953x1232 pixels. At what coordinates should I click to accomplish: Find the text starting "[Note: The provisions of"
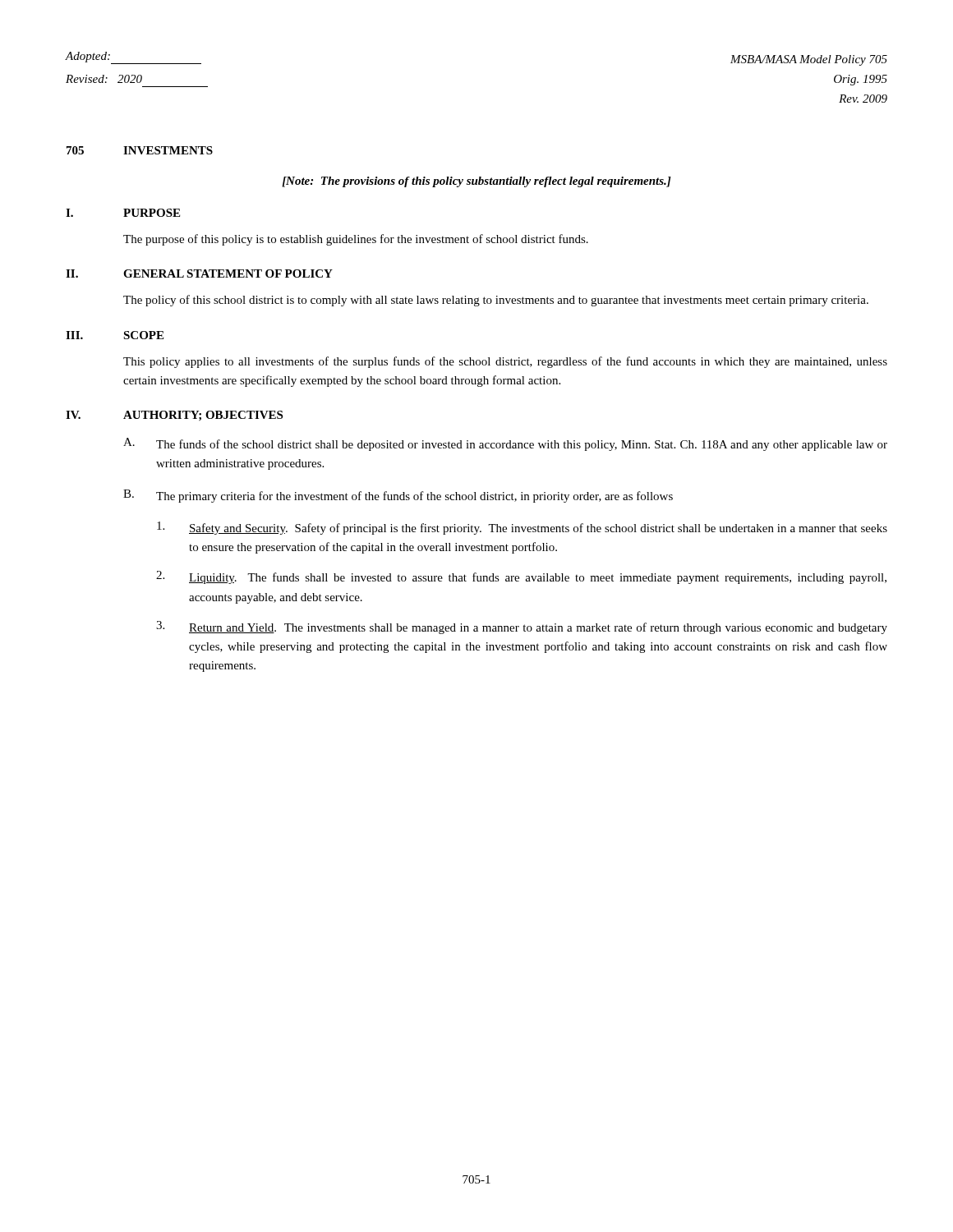tap(476, 181)
